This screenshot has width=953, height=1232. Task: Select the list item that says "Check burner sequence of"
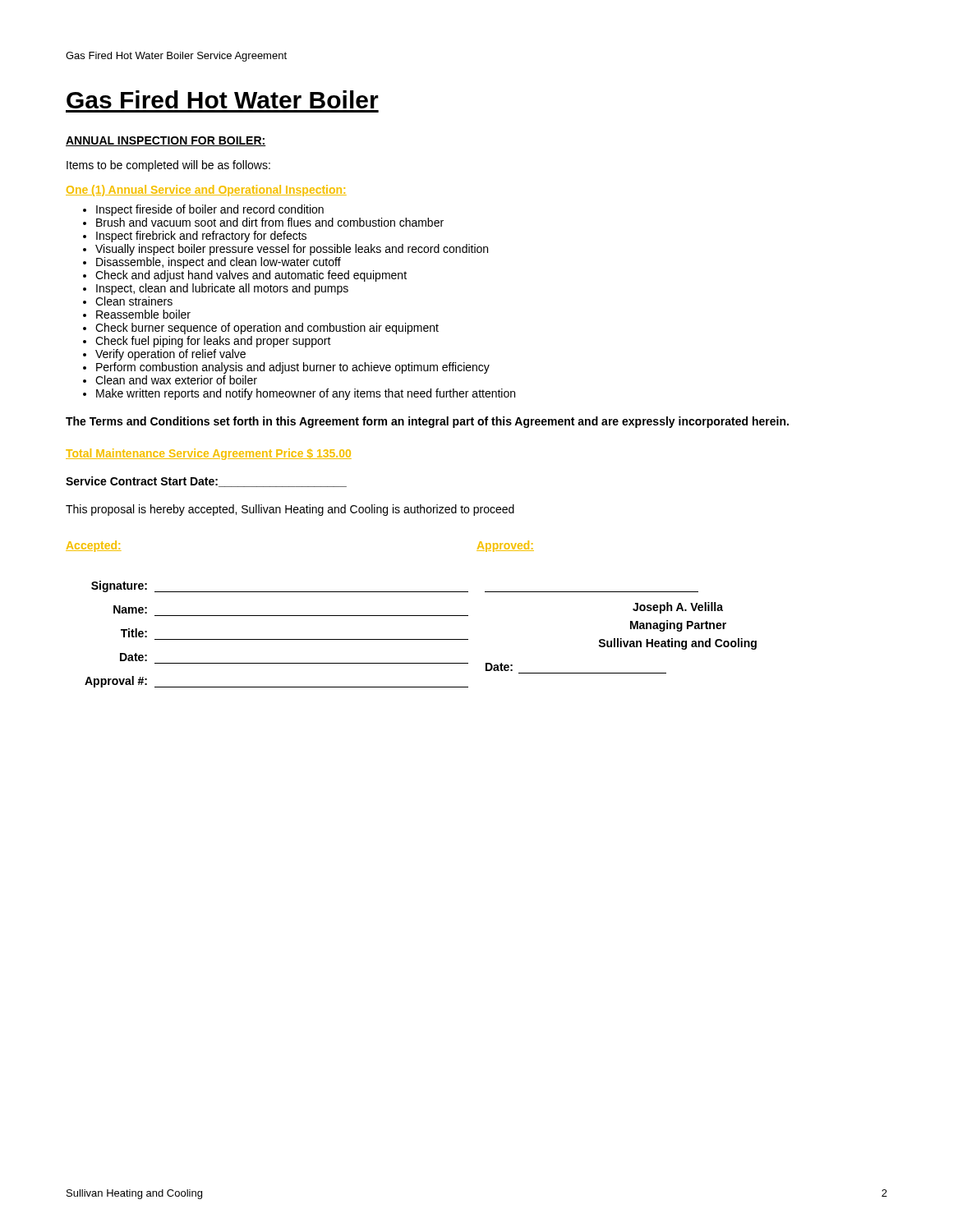point(267,328)
